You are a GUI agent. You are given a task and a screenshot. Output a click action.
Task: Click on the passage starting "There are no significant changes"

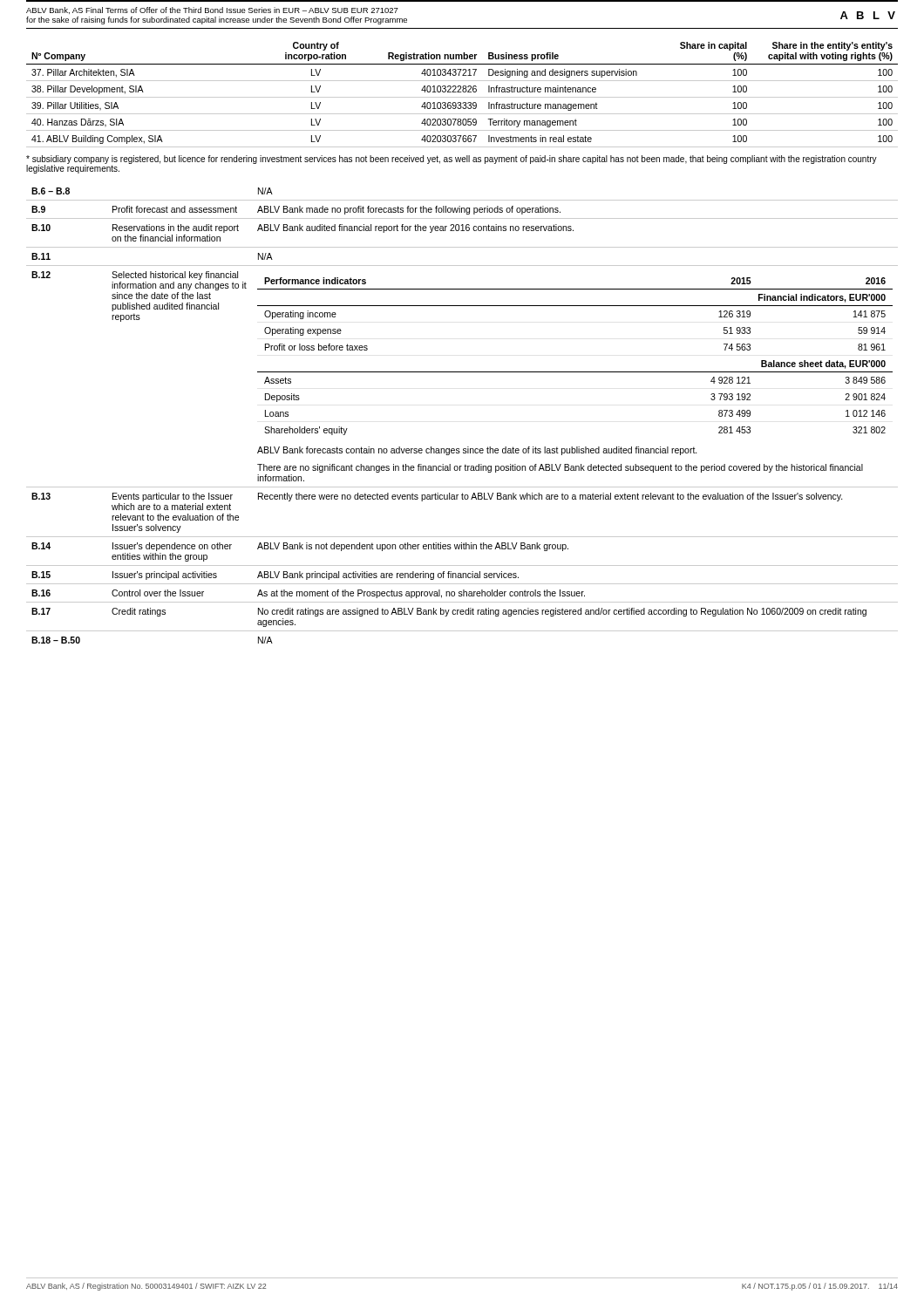pyautogui.click(x=560, y=473)
